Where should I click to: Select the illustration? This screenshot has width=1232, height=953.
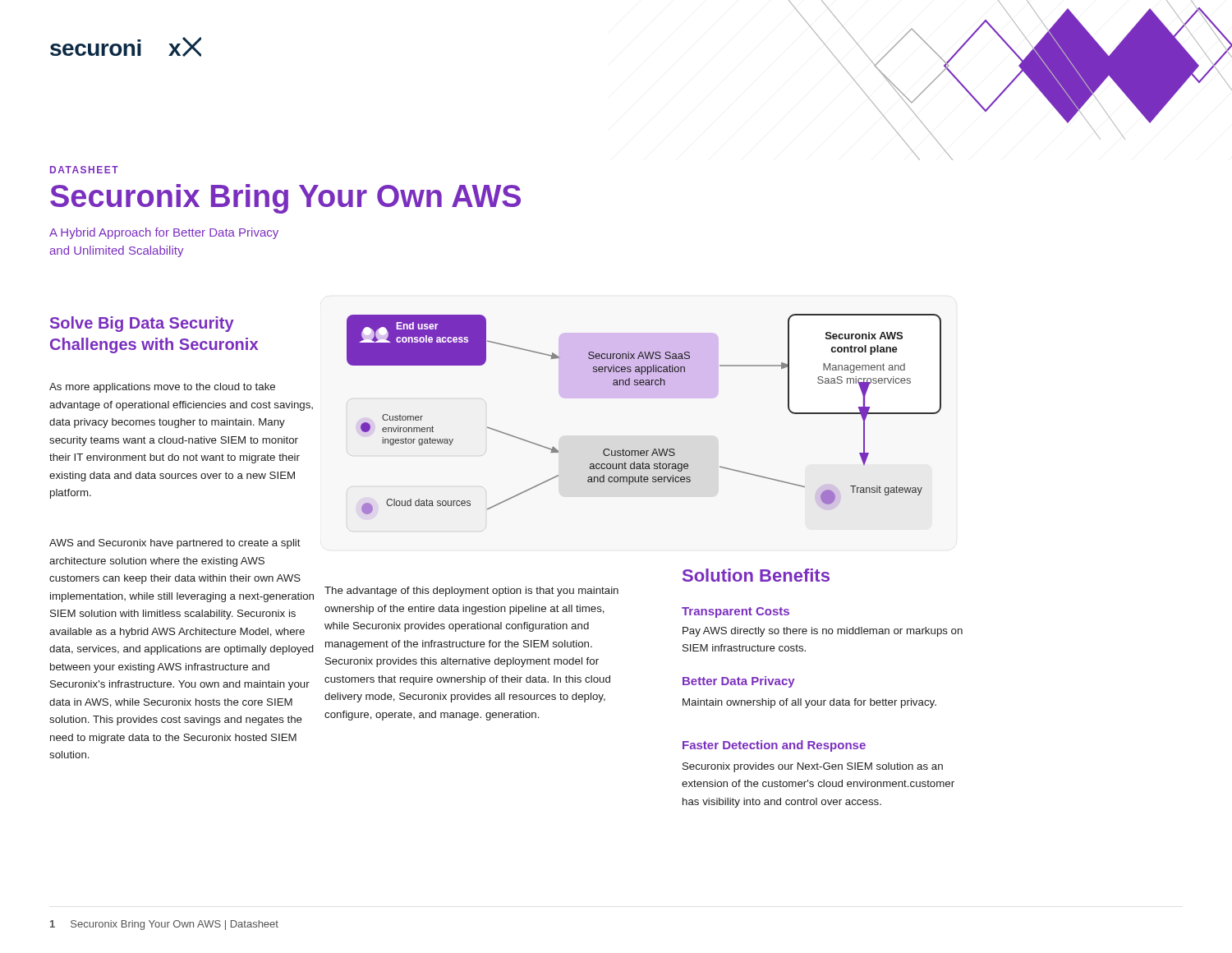(x=920, y=80)
